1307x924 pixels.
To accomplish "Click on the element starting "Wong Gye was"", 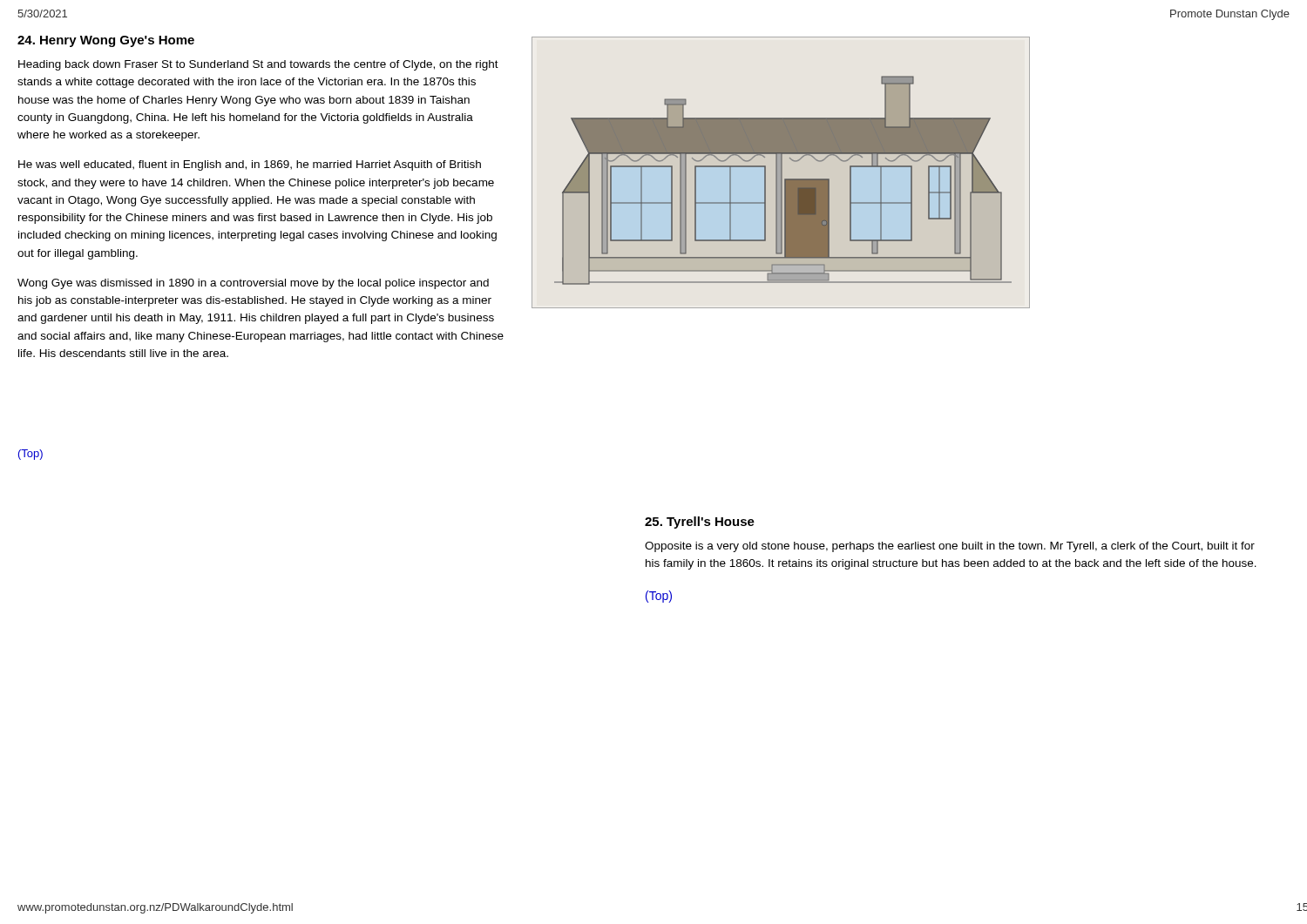I will click(x=261, y=318).
